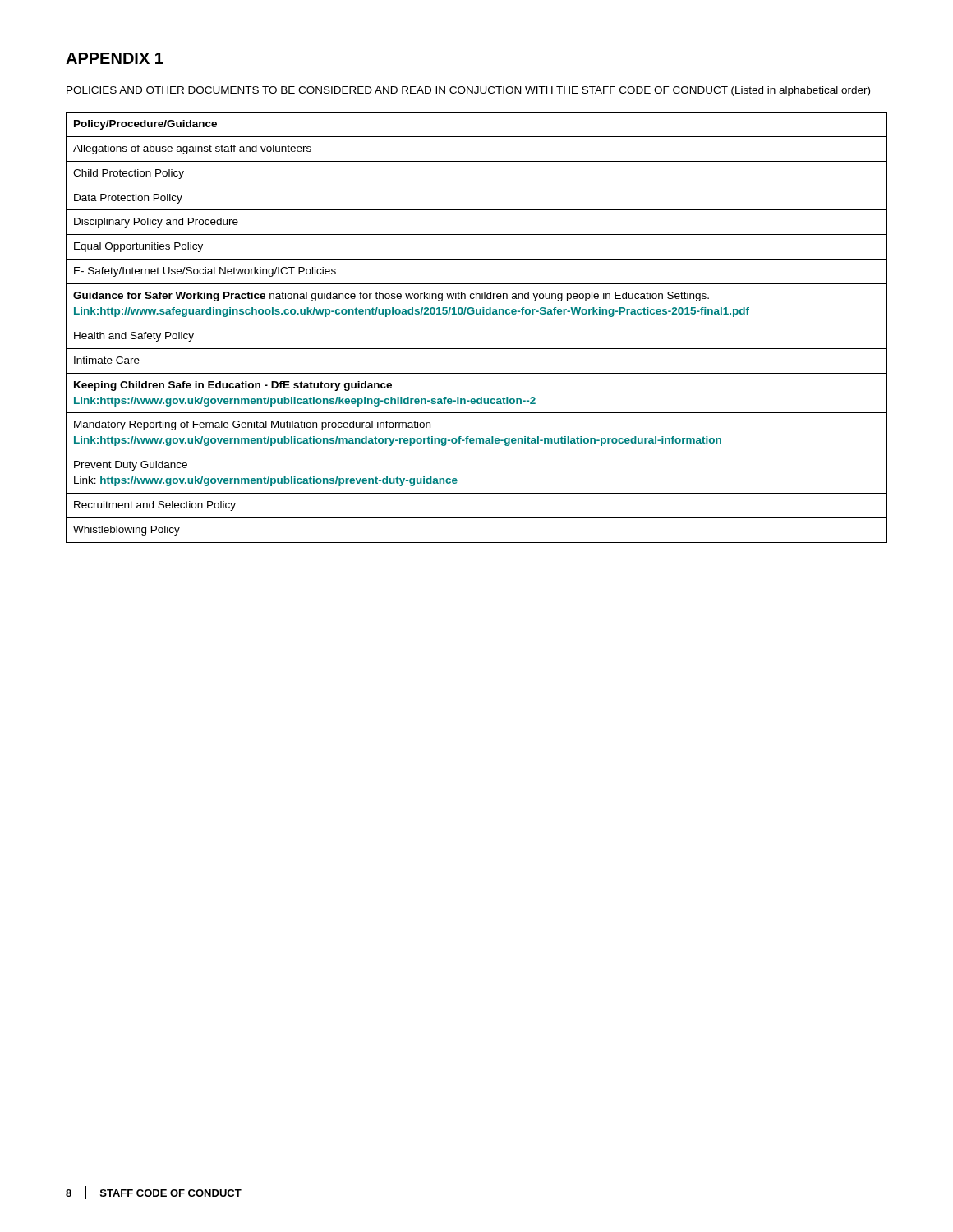Screen dimensions: 1232x953
Task: Locate a table
Action: tap(476, 327)
